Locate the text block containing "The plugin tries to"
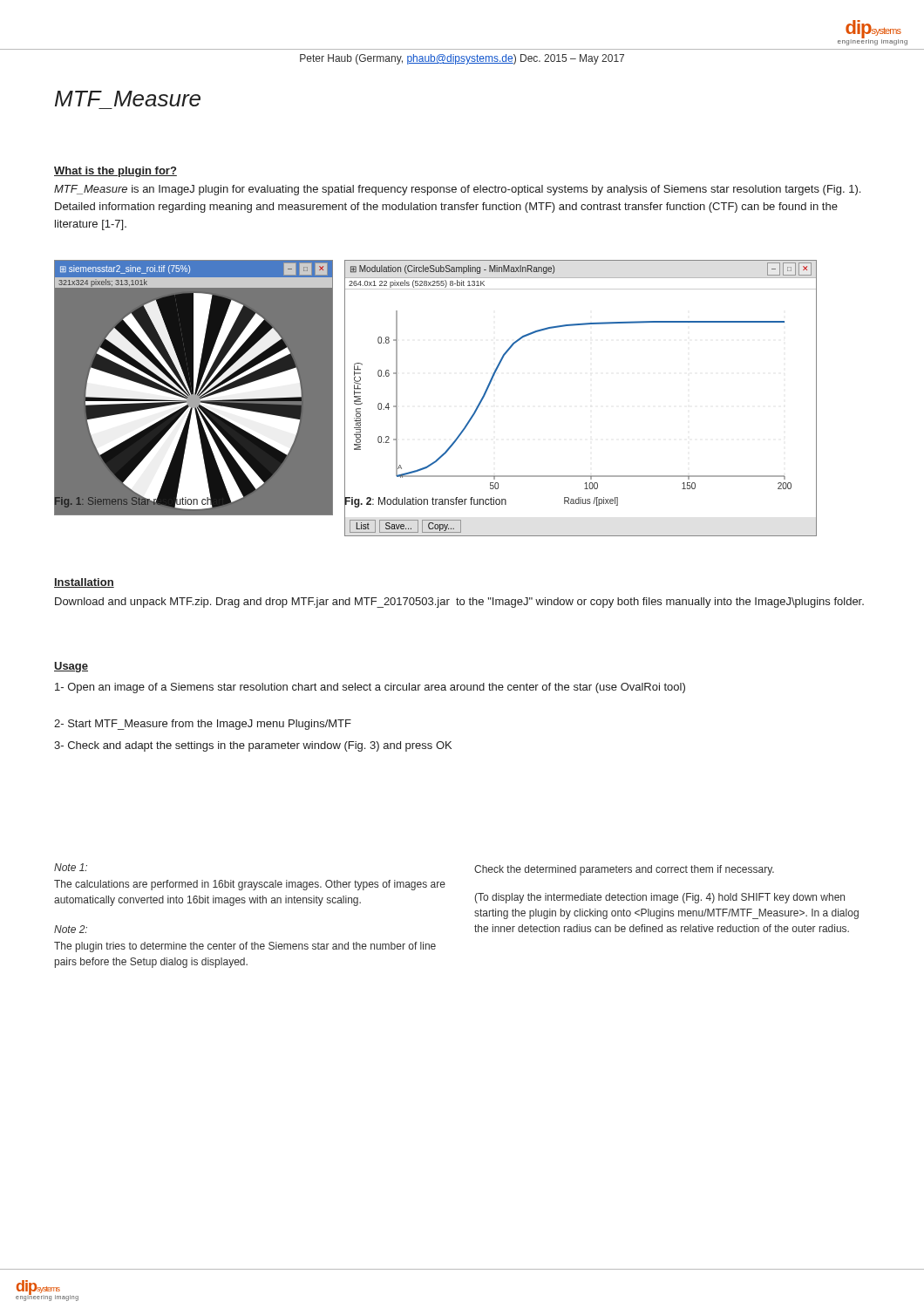The width and height of the screenshot is (924, 1308). click(245, 954)
